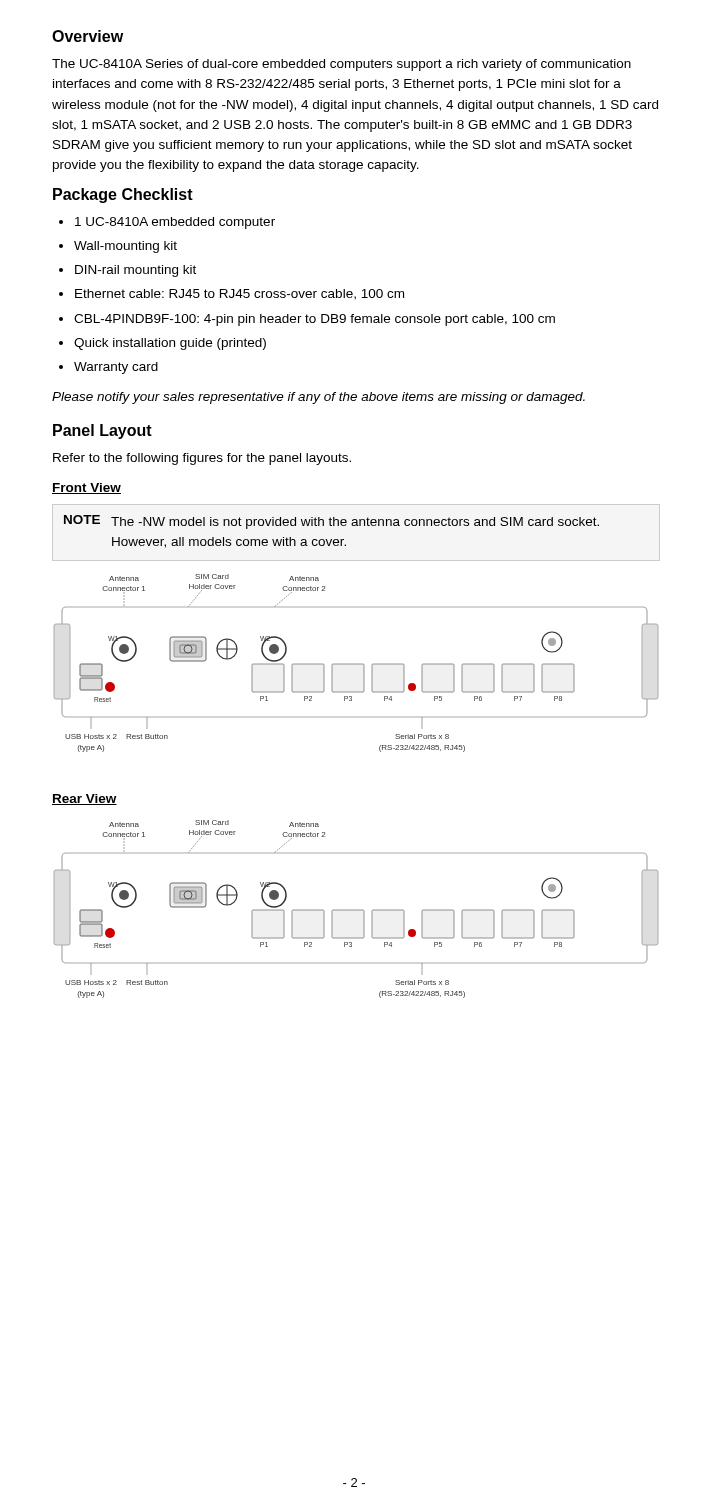Find the text block containing "NOTE The -NW"
The width and height of the screenshot is (708, 1500).
click(x=356, y=532)
